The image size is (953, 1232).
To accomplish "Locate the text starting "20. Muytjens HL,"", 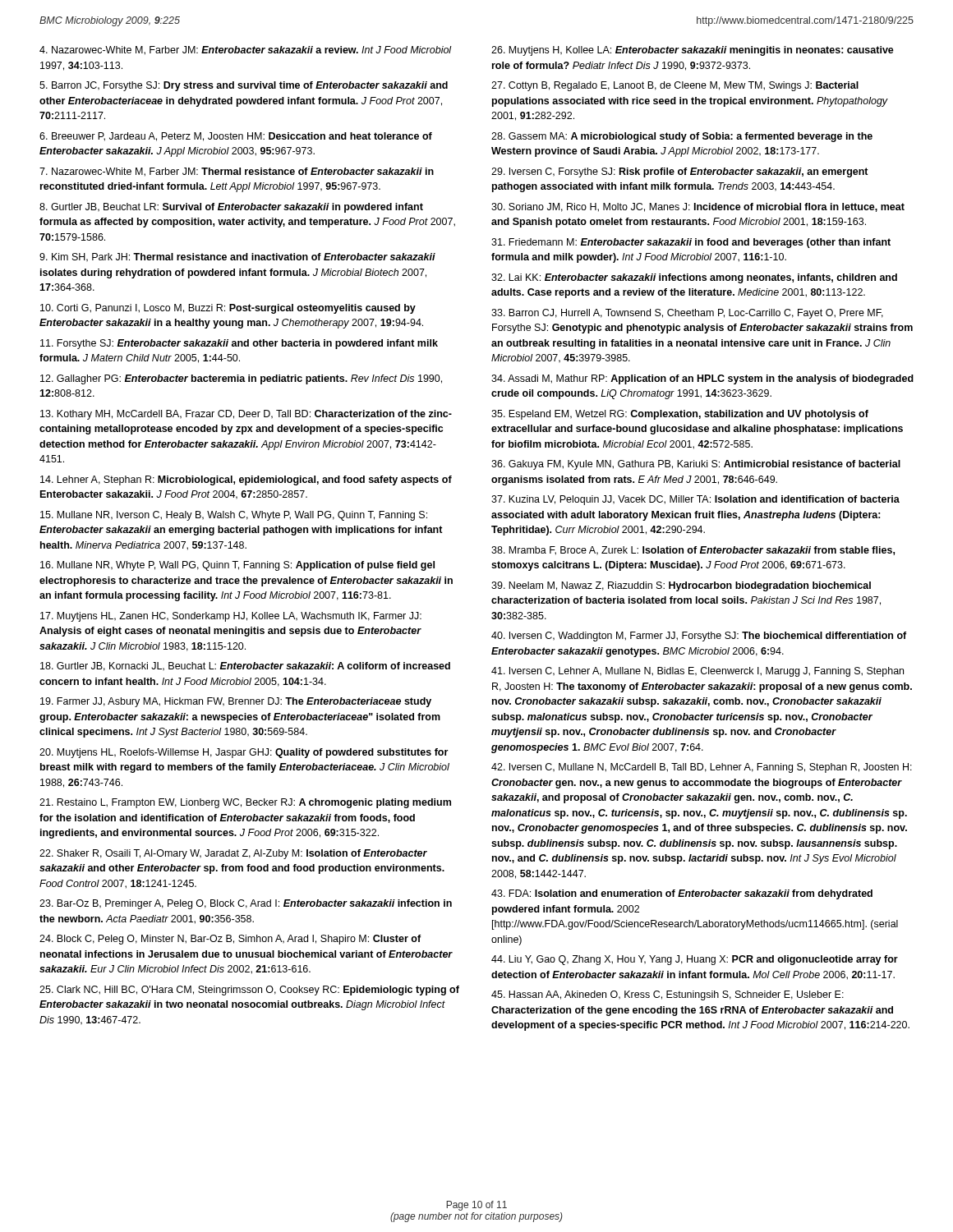I will click(x=244, y=767).
